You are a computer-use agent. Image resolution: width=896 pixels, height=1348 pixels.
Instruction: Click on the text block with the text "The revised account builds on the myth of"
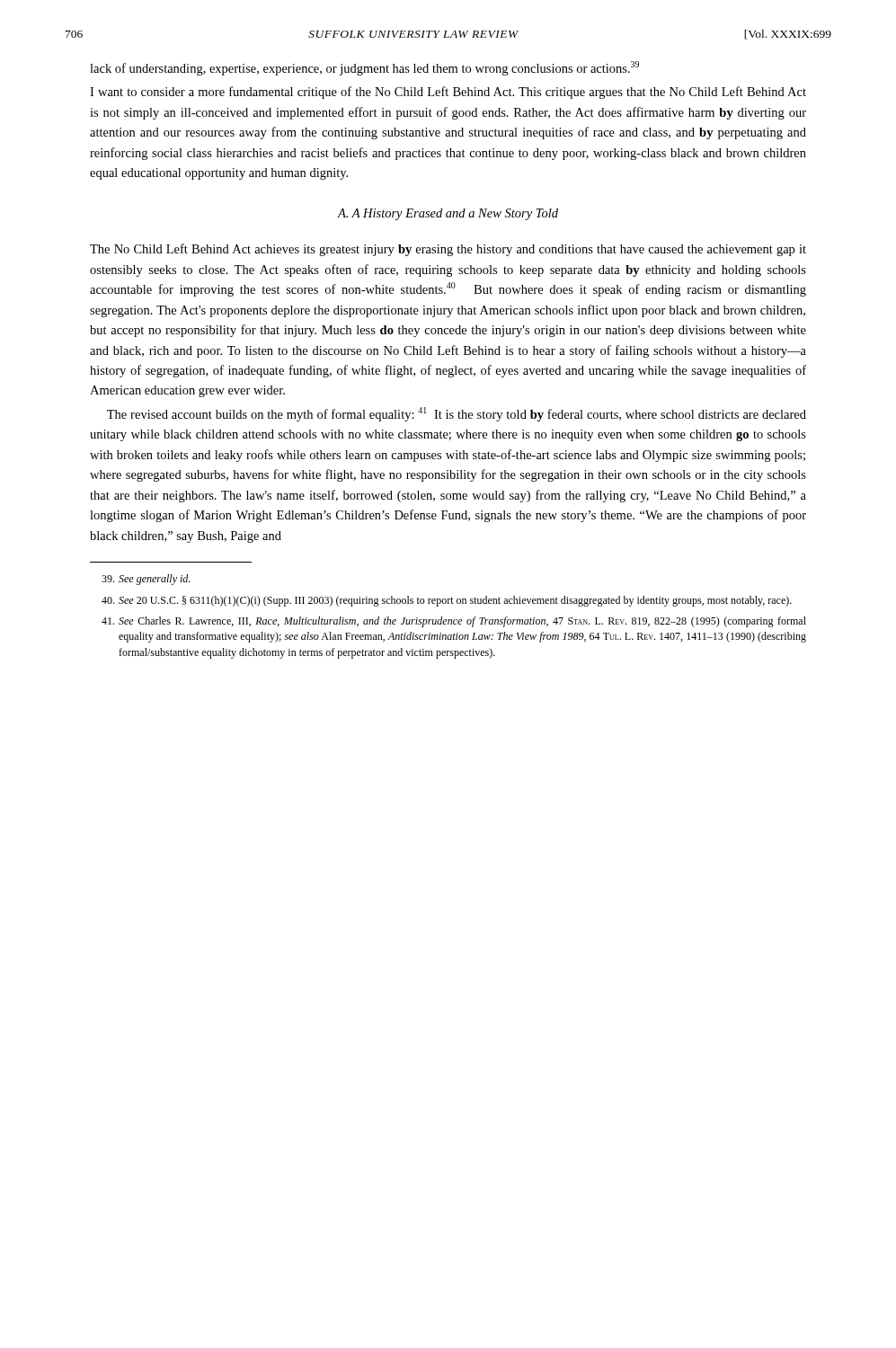point(448,475)
